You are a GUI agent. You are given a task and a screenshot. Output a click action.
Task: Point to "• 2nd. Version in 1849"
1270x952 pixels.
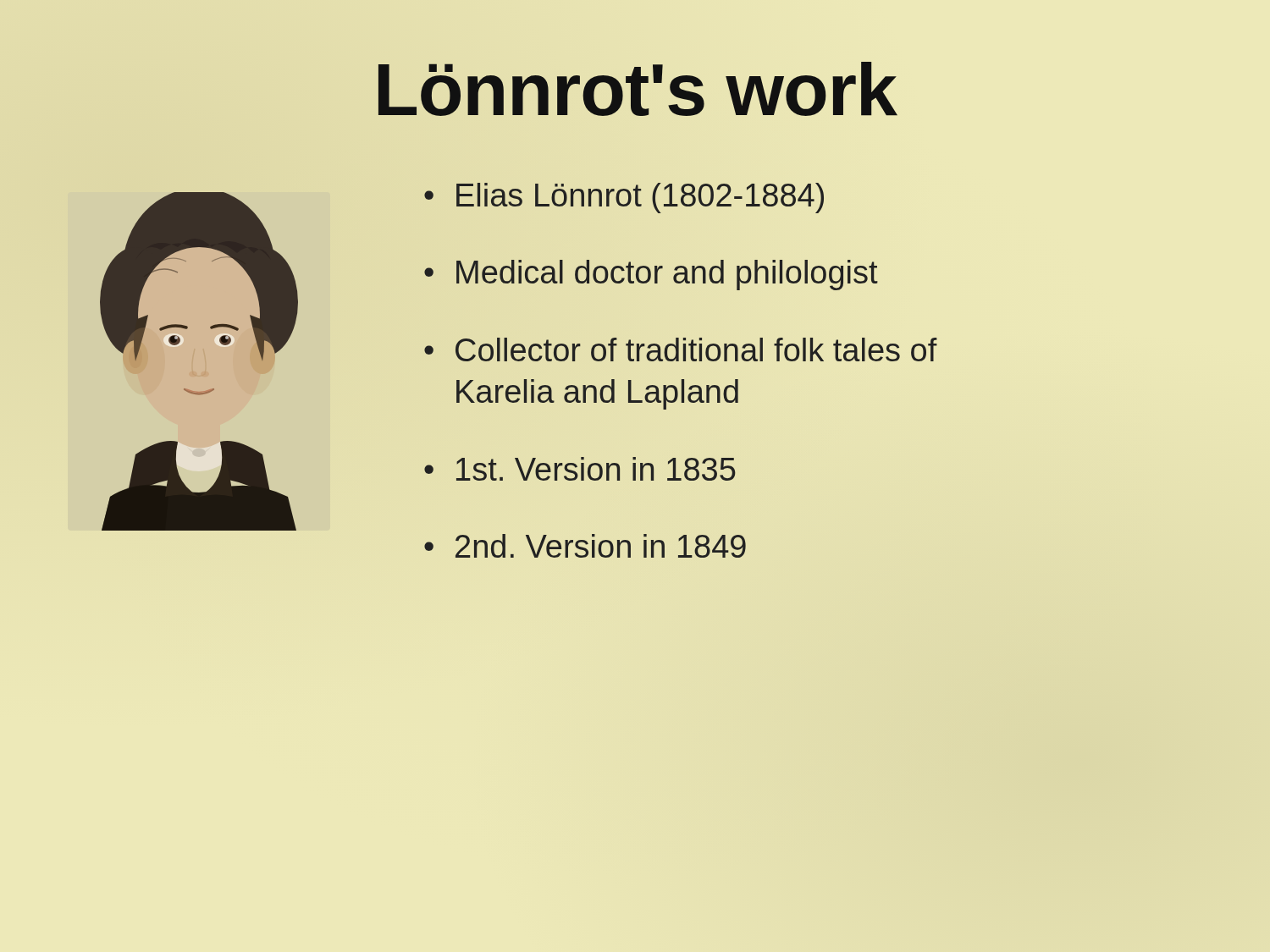pyautogui.click(x=585, y=546)
